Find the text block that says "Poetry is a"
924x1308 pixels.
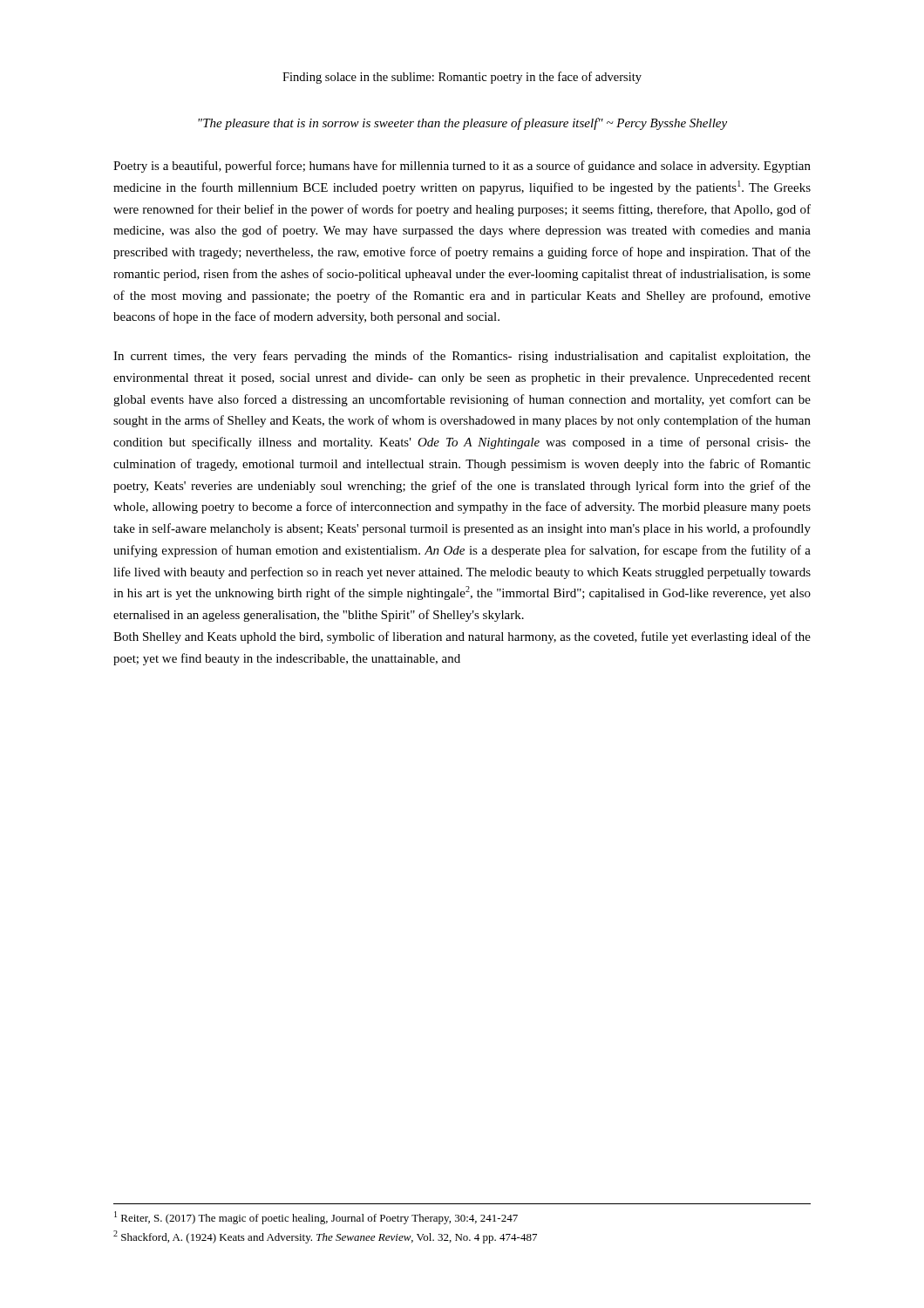[462, 241]
